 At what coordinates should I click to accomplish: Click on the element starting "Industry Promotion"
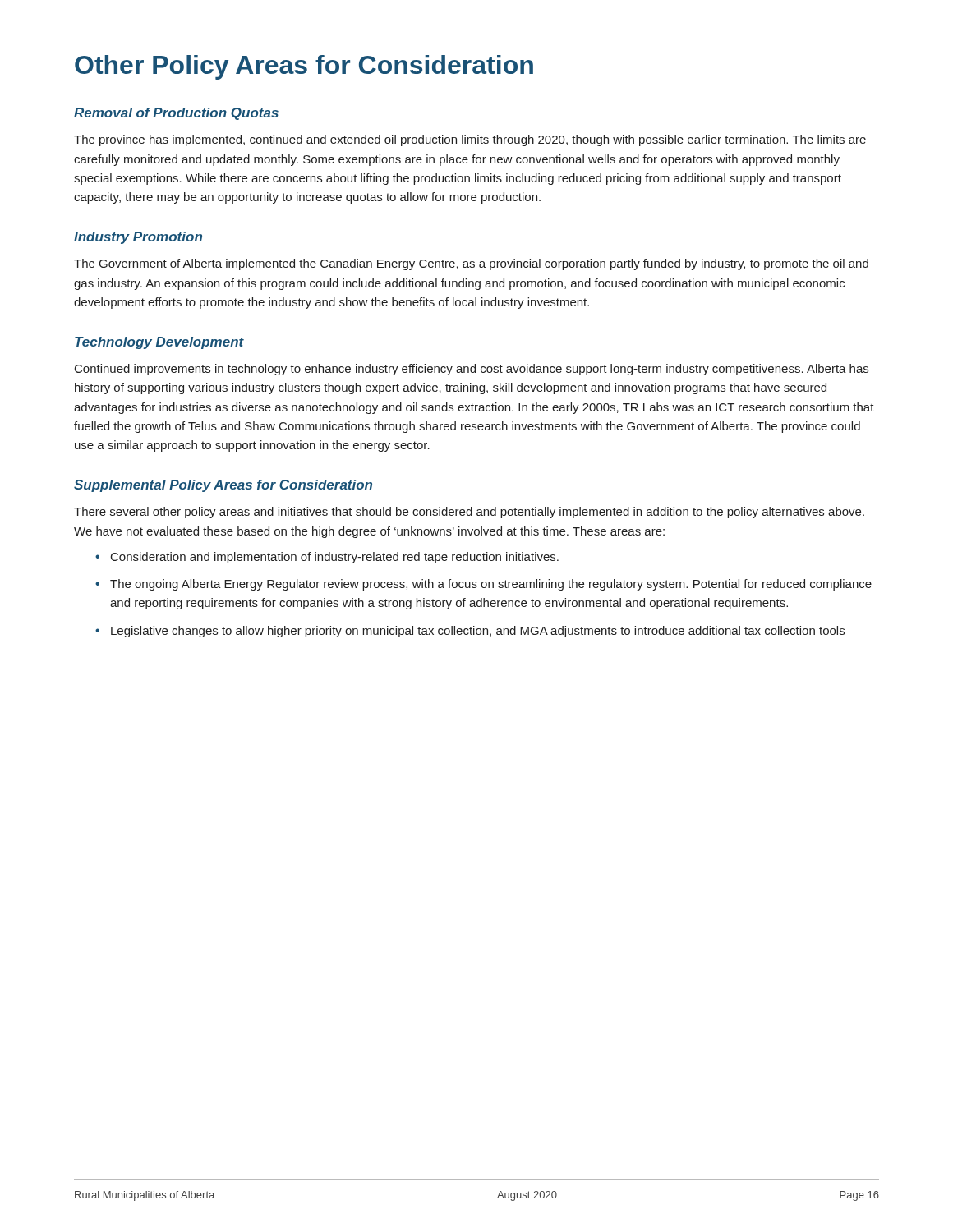[138, 238]
